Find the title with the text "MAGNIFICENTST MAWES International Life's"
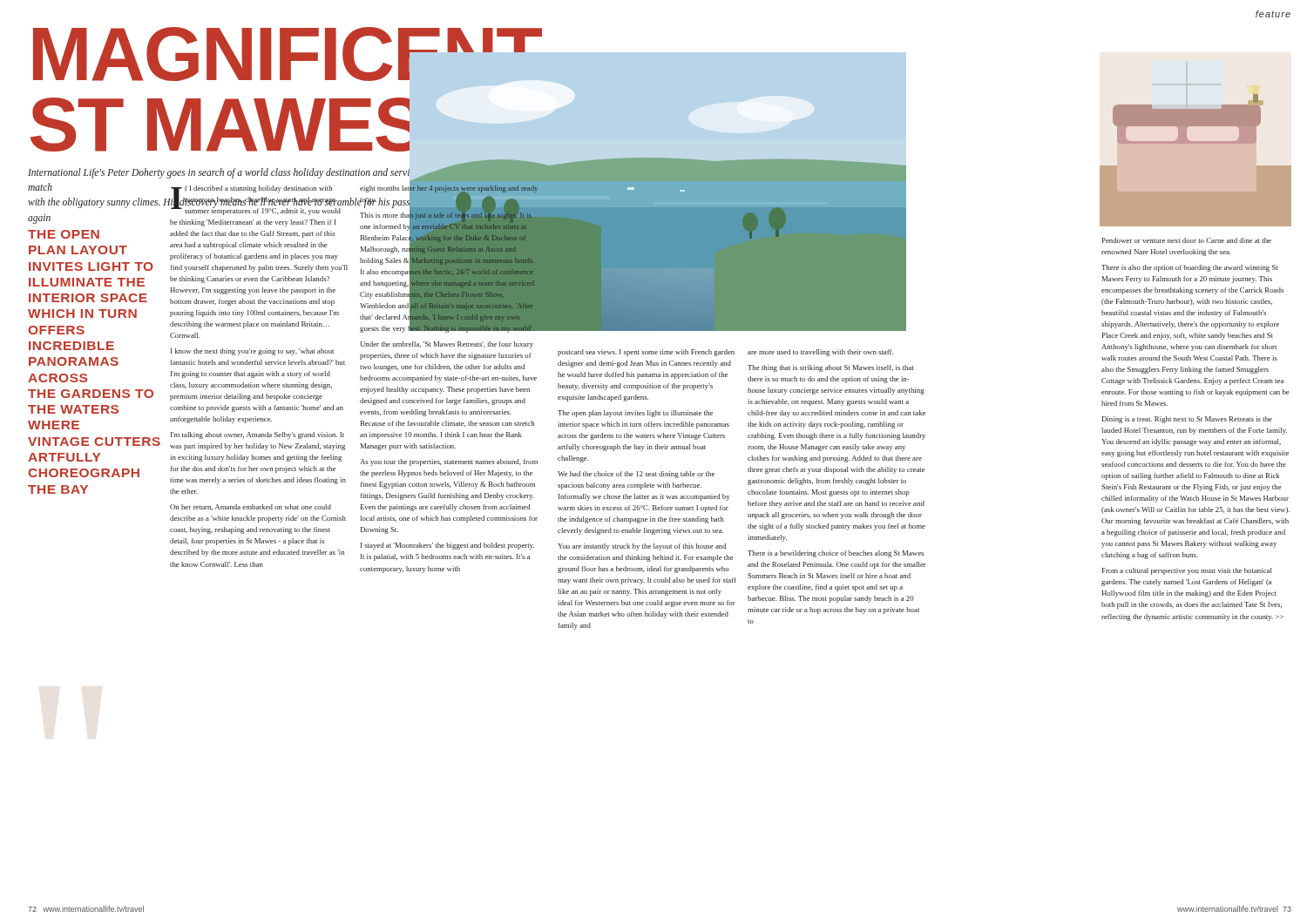 (x=237, y=122)
